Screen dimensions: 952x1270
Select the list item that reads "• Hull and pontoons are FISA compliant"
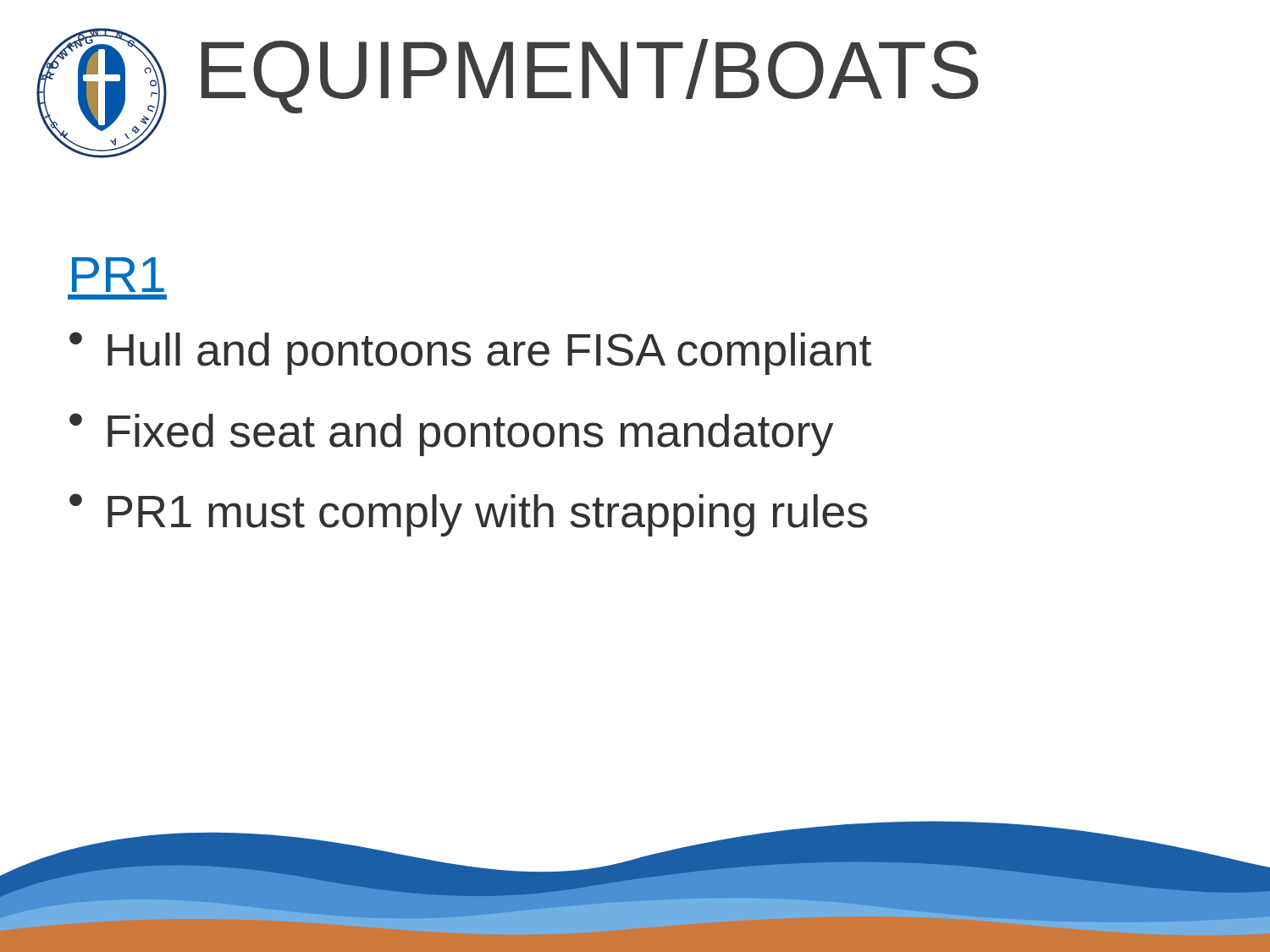point(470,350)
